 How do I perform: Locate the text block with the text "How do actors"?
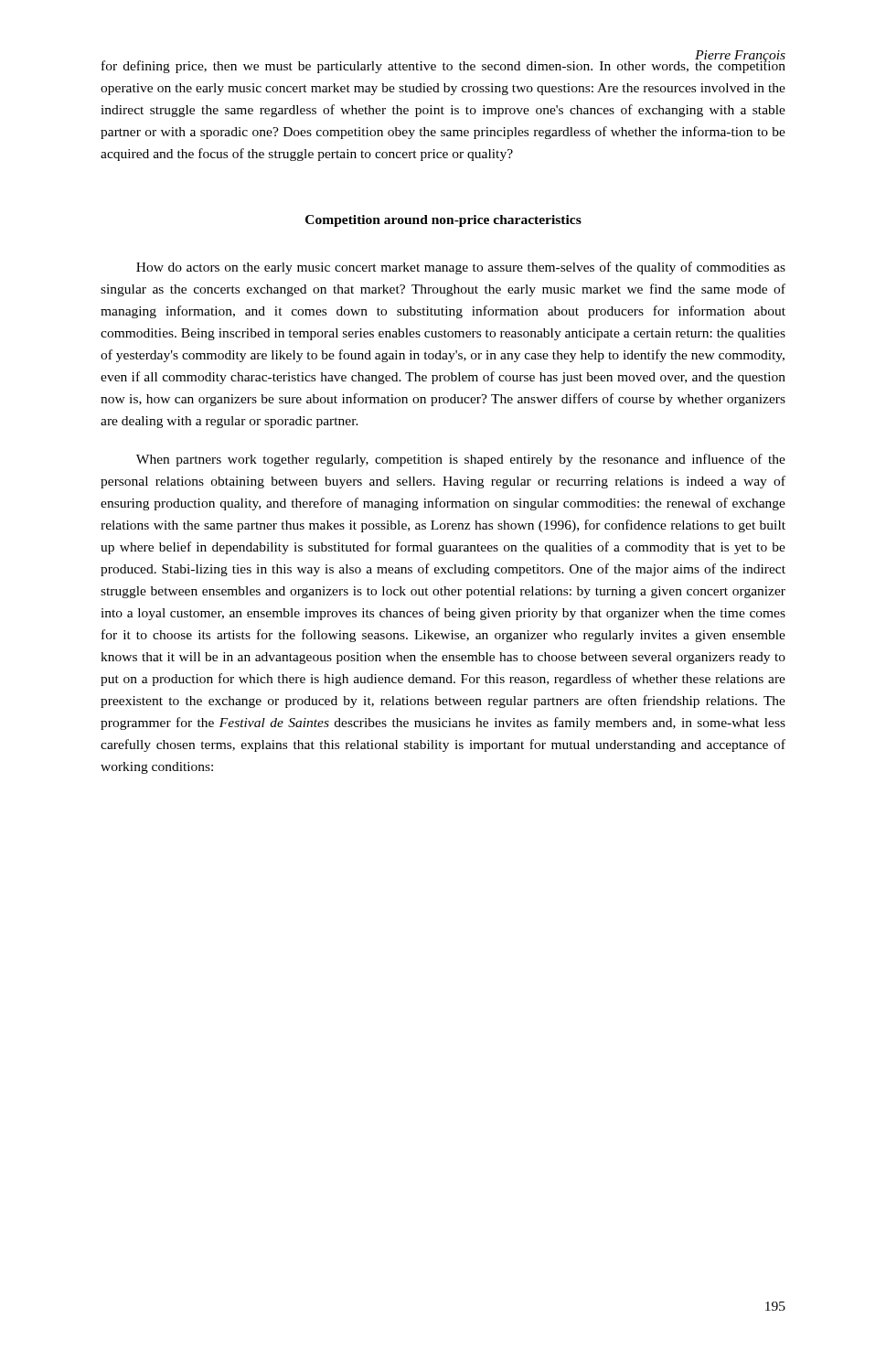tap(443, 344)
